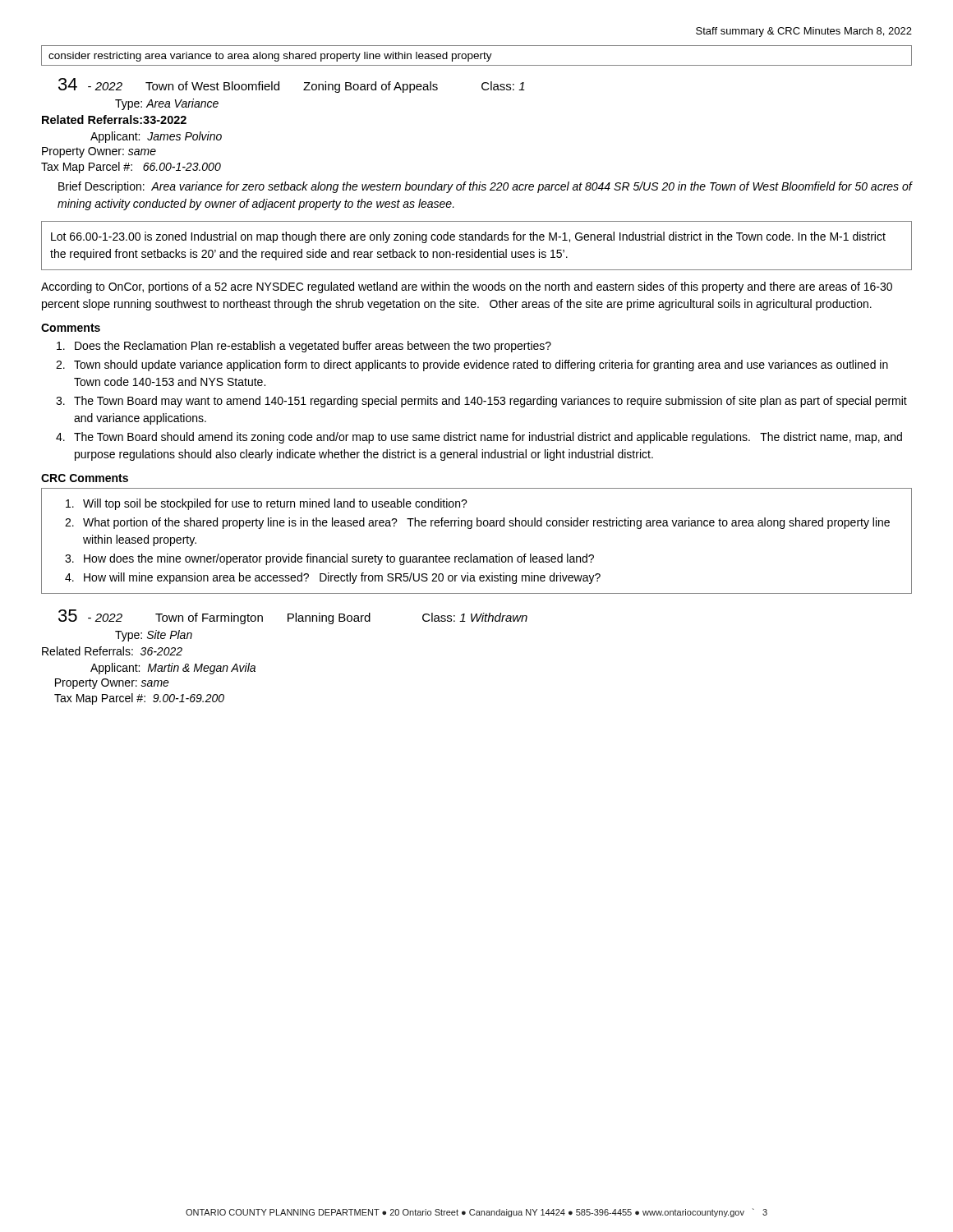The height and width of the screenshot is (1232, 953).
Task: Find the block starting "Does the Reclamation Plan re-establish a vegetated"
Action: [x=484, y=346]
